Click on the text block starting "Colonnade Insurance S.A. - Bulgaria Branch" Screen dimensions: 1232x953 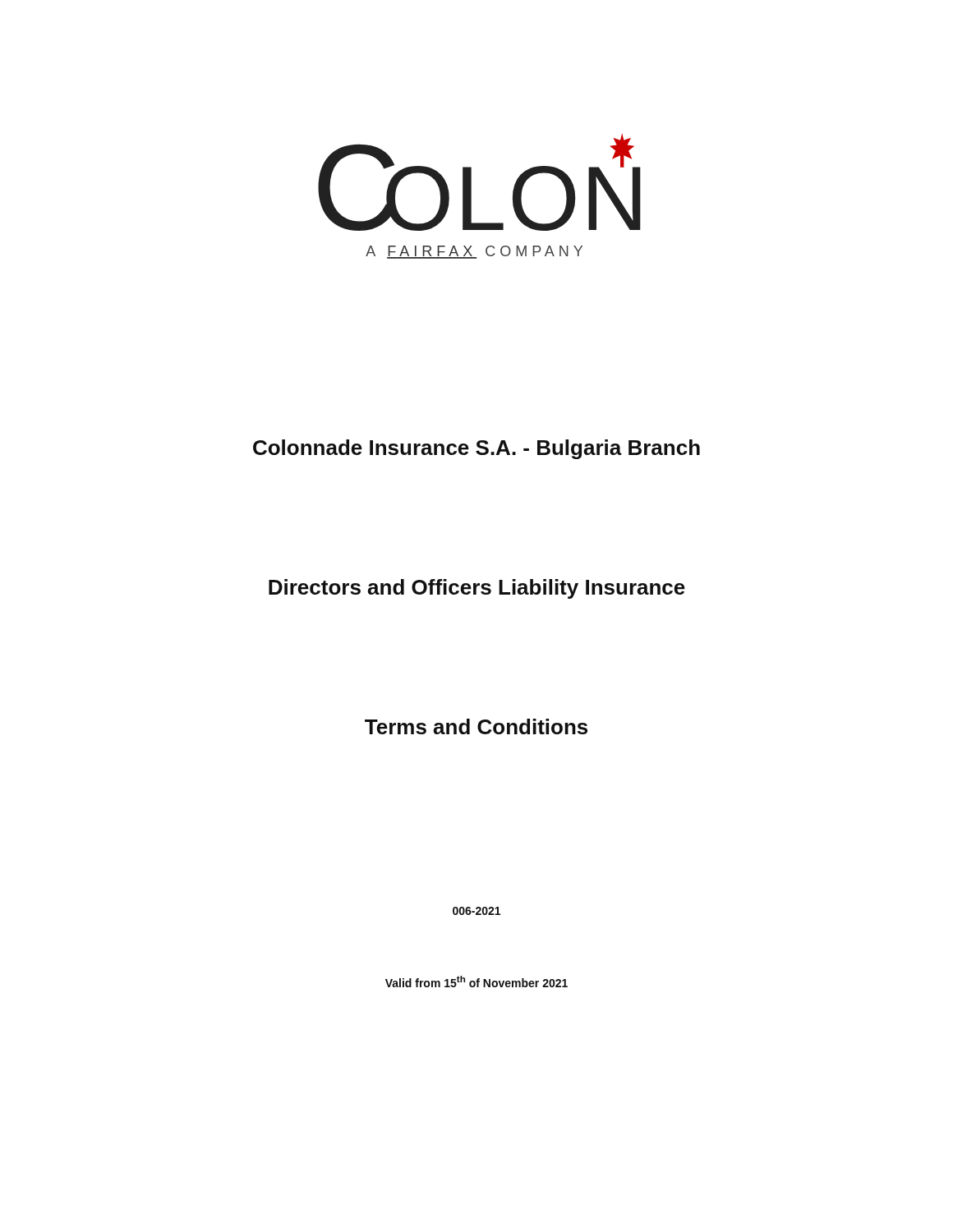point(476,448)
